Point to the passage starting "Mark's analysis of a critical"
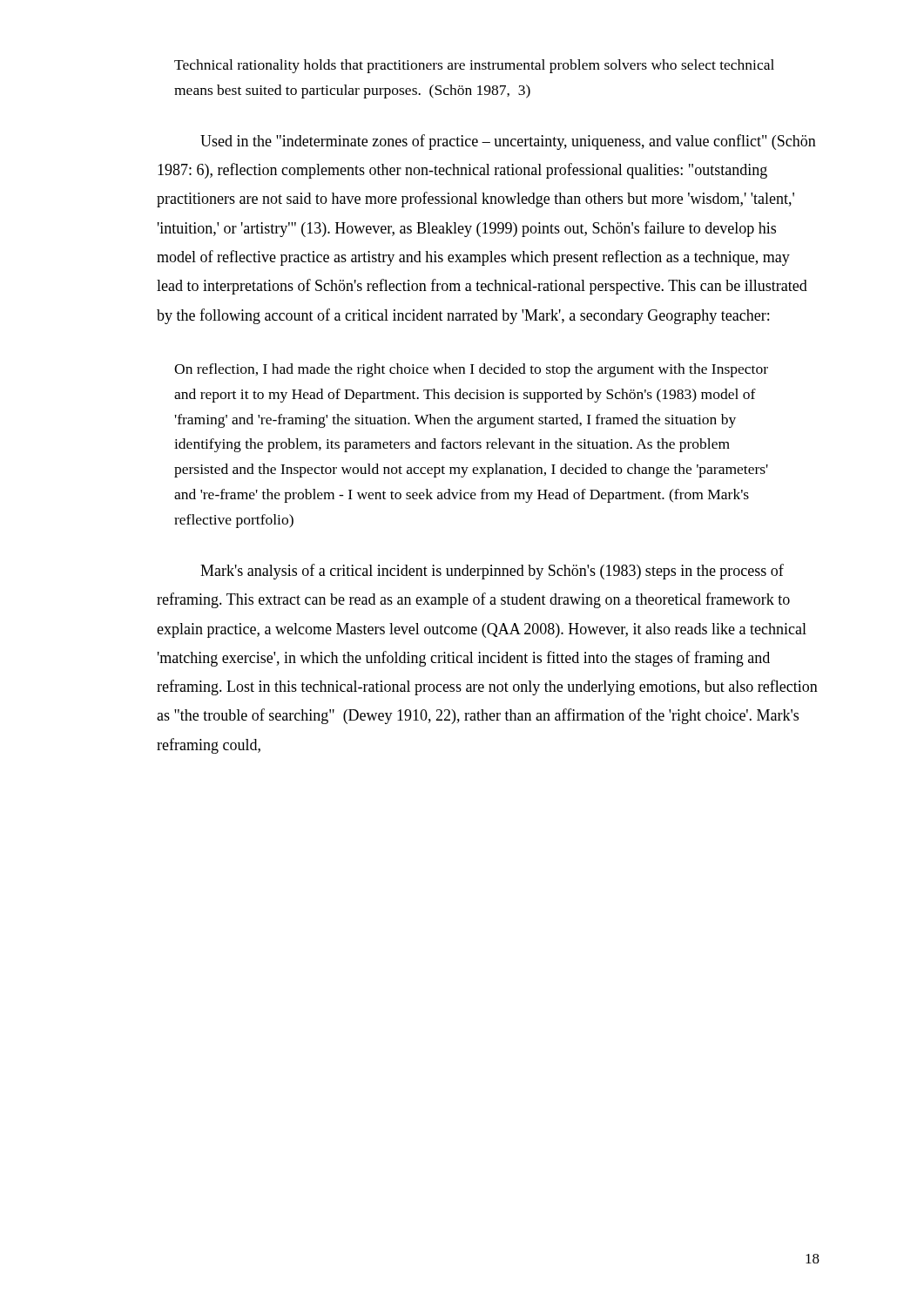 tap(487, 658)
